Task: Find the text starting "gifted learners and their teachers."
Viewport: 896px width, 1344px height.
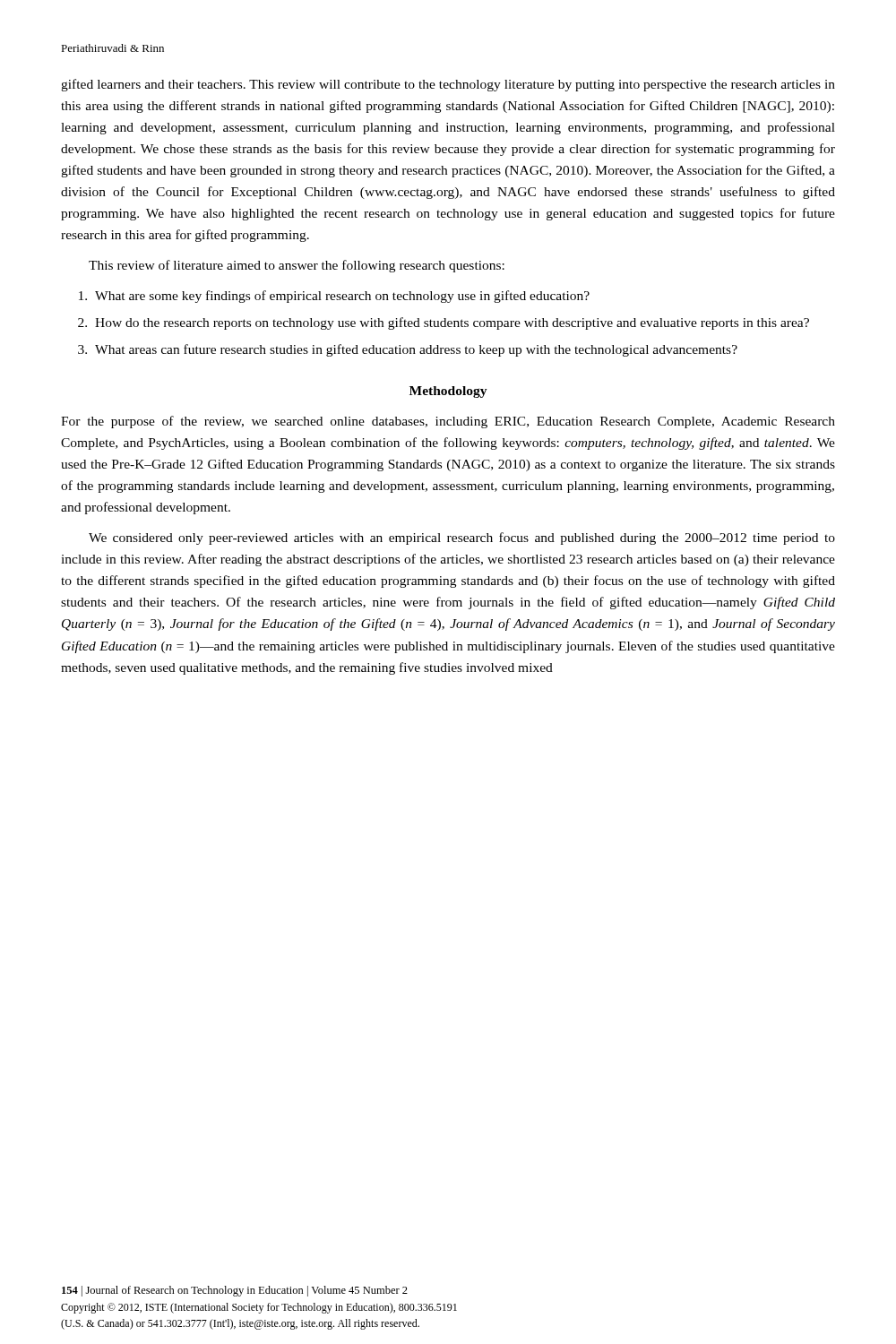Action: (x=448, y=159)
